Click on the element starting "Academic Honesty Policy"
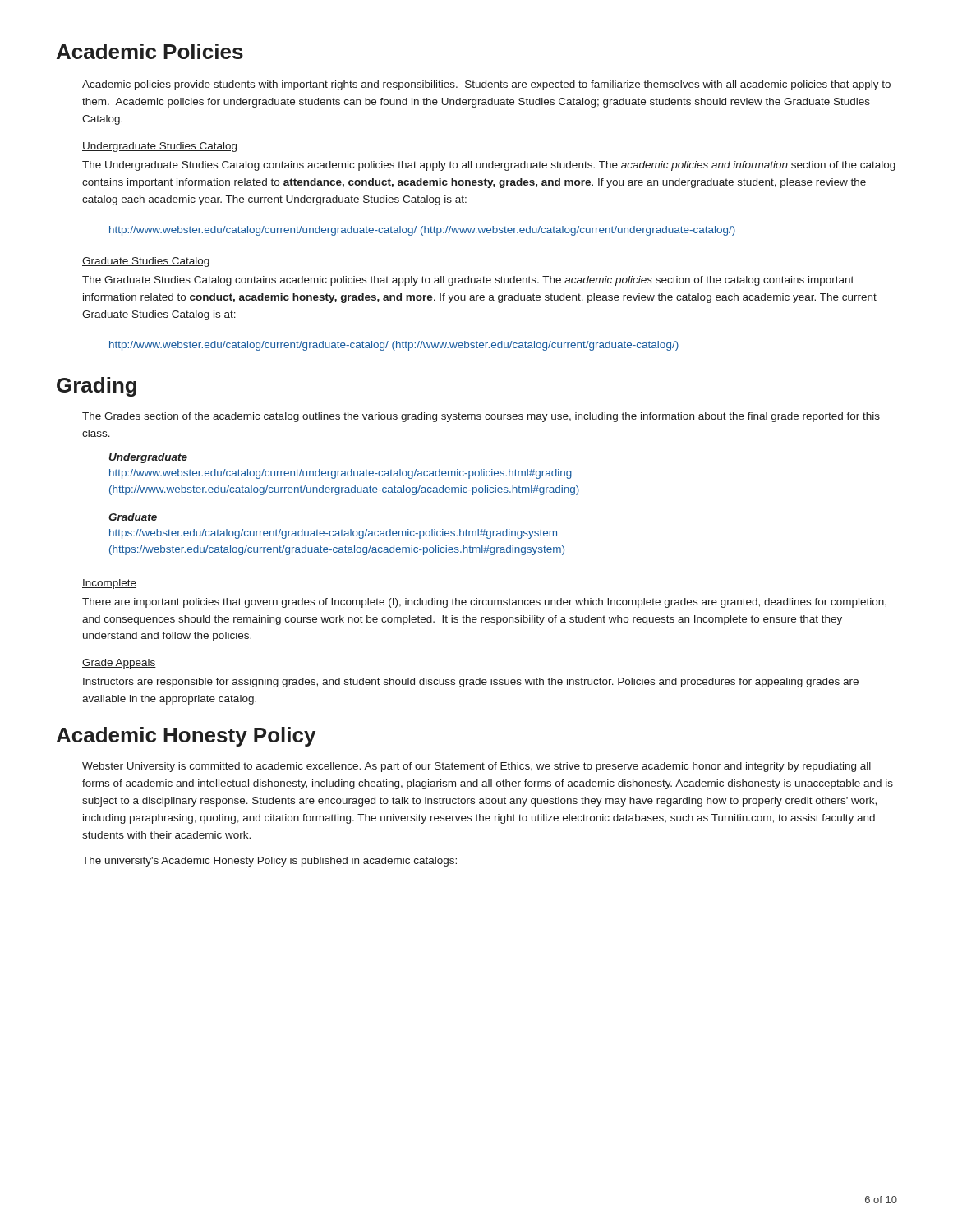This screenshot has height=1232, width=953. click(x=186, y=737)
